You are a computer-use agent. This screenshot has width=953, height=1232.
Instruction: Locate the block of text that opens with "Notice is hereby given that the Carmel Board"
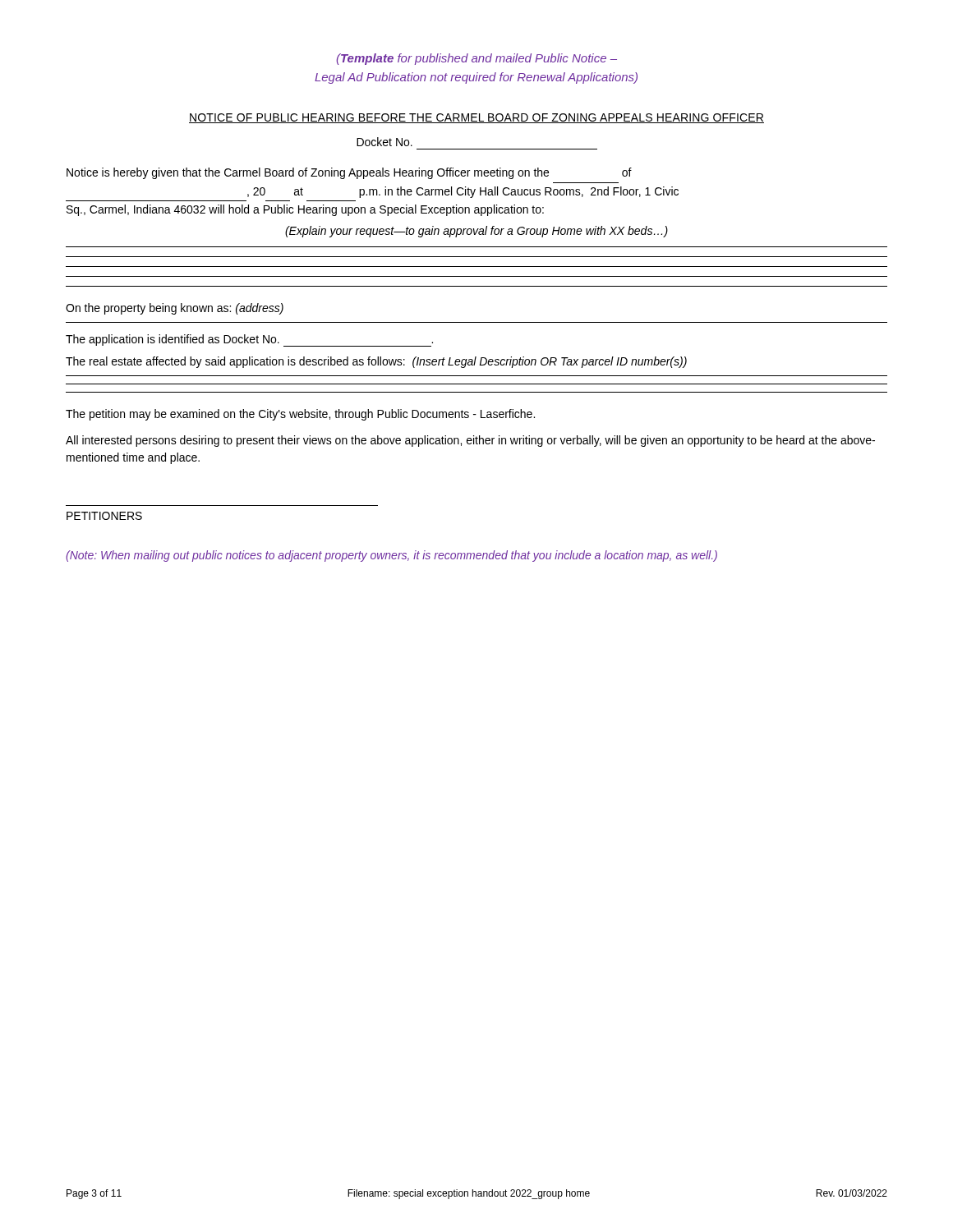[x=372, y=190]
